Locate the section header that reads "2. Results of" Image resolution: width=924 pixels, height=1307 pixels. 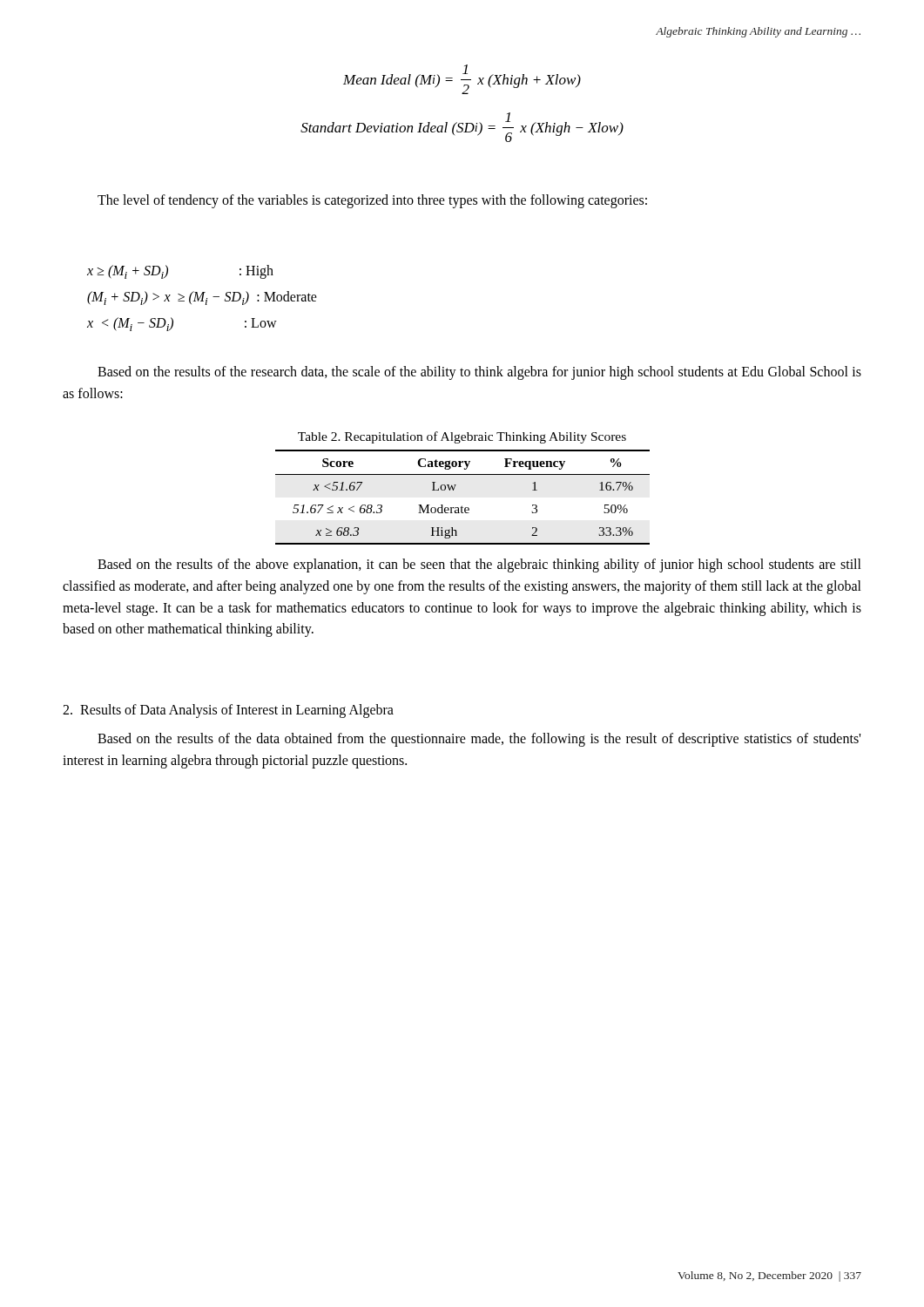pos(228,710)
